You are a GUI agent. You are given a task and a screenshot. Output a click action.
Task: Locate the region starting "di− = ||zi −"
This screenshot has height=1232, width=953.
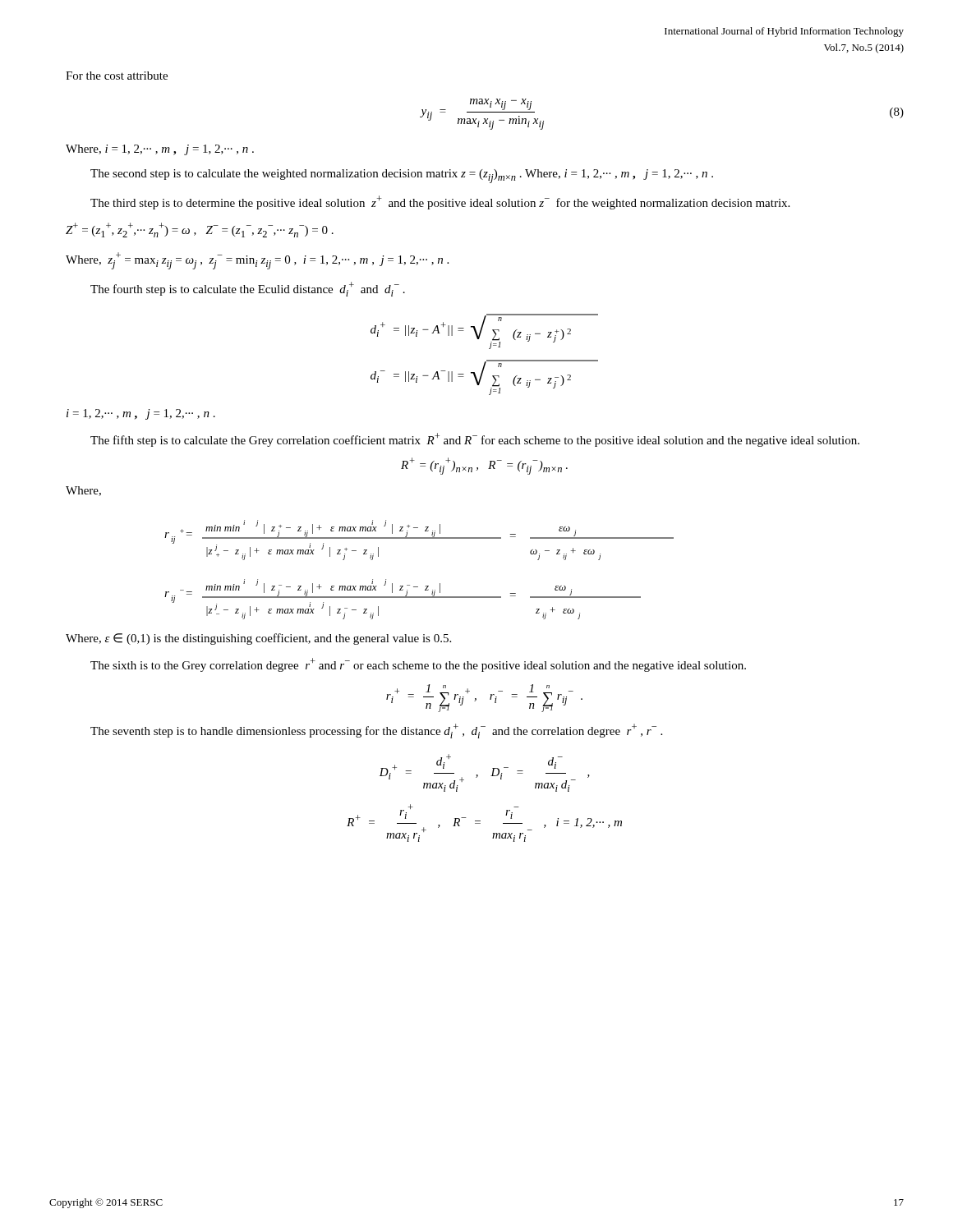tap(485, 375)
